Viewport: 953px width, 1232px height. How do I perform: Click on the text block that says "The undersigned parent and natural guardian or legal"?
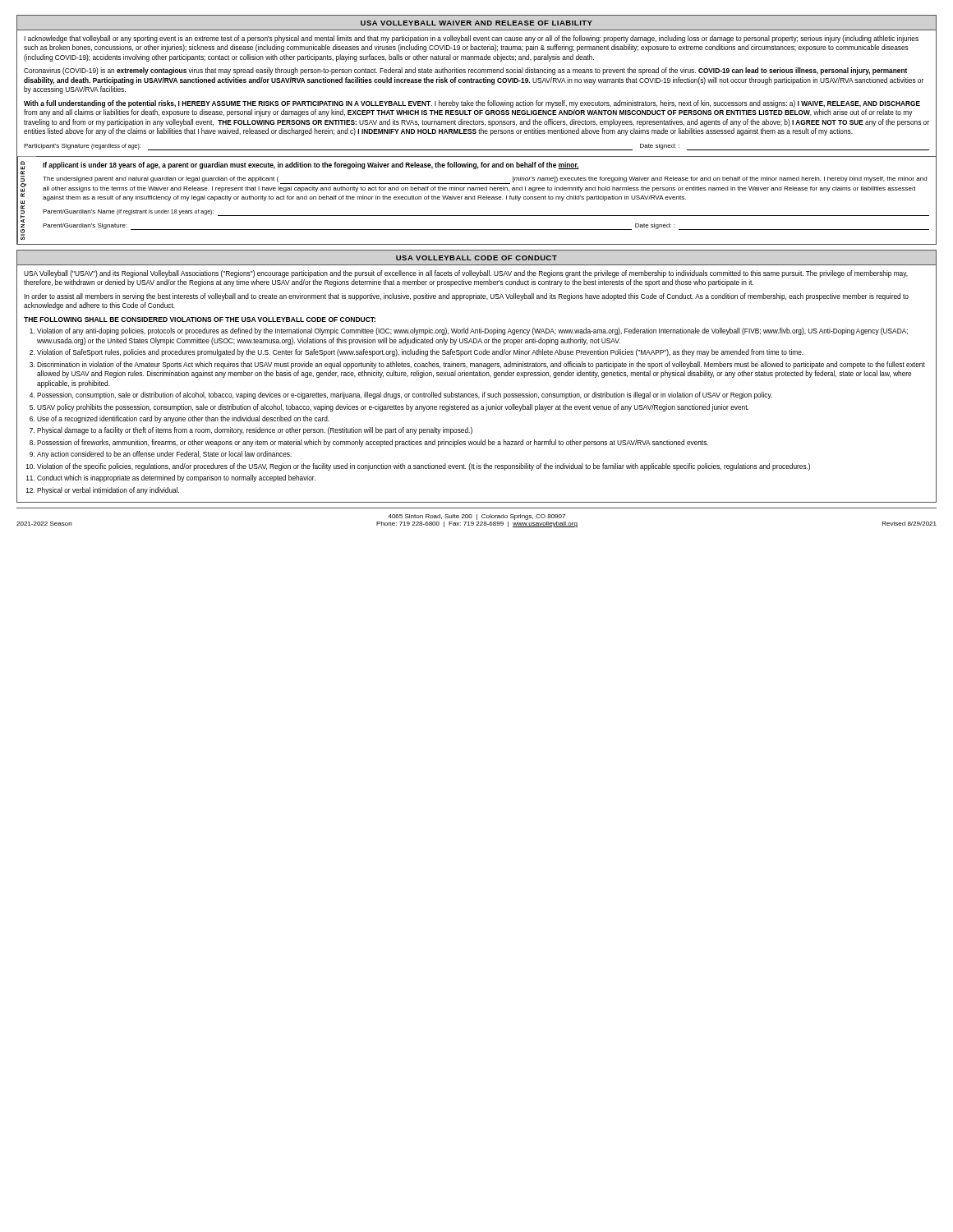(x=485, y=188)
